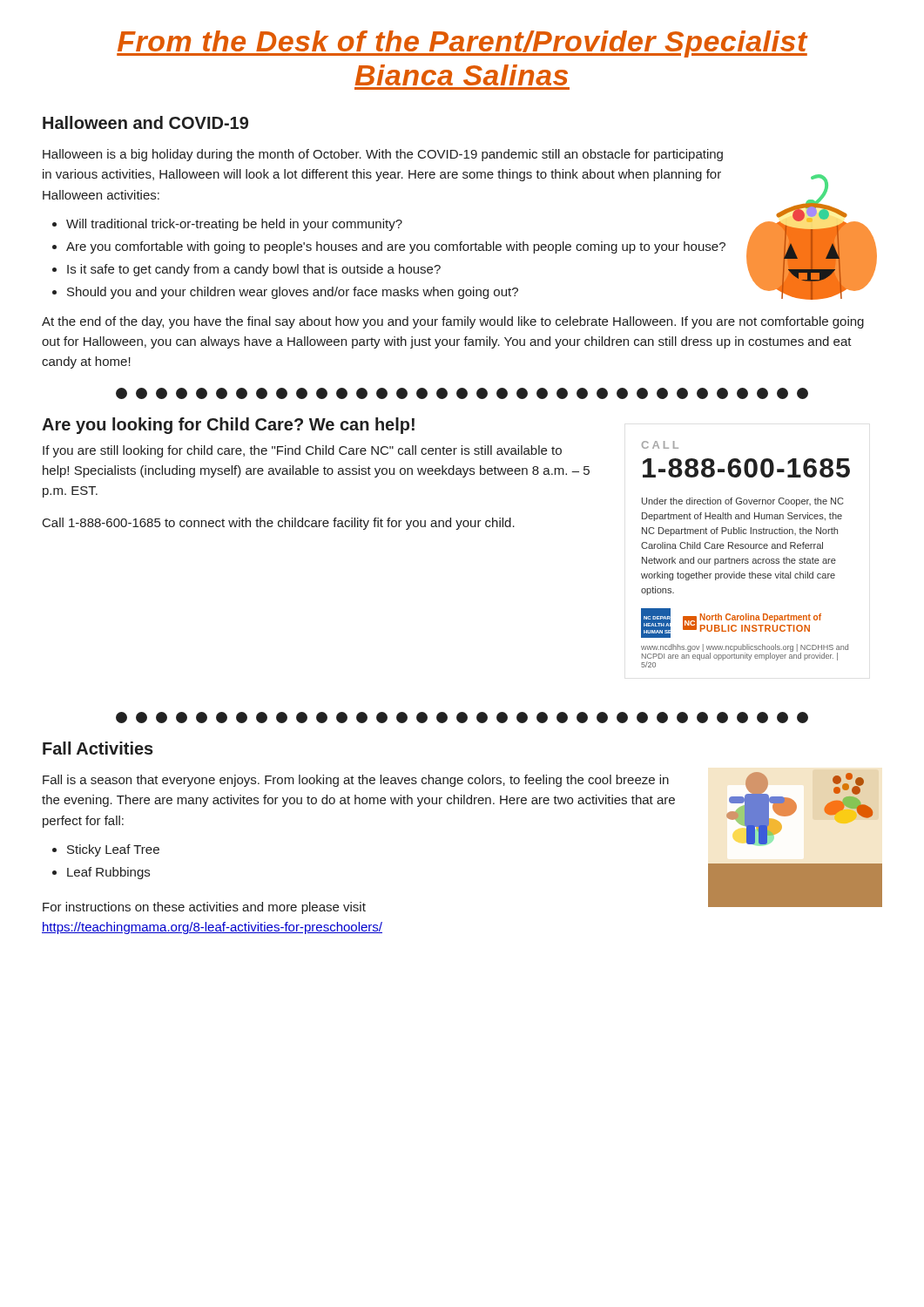Where is the passage that starts "Fall is a"?
This screenshot has height=1307, width=924.
pyautogui.click(x=359, y=800)
